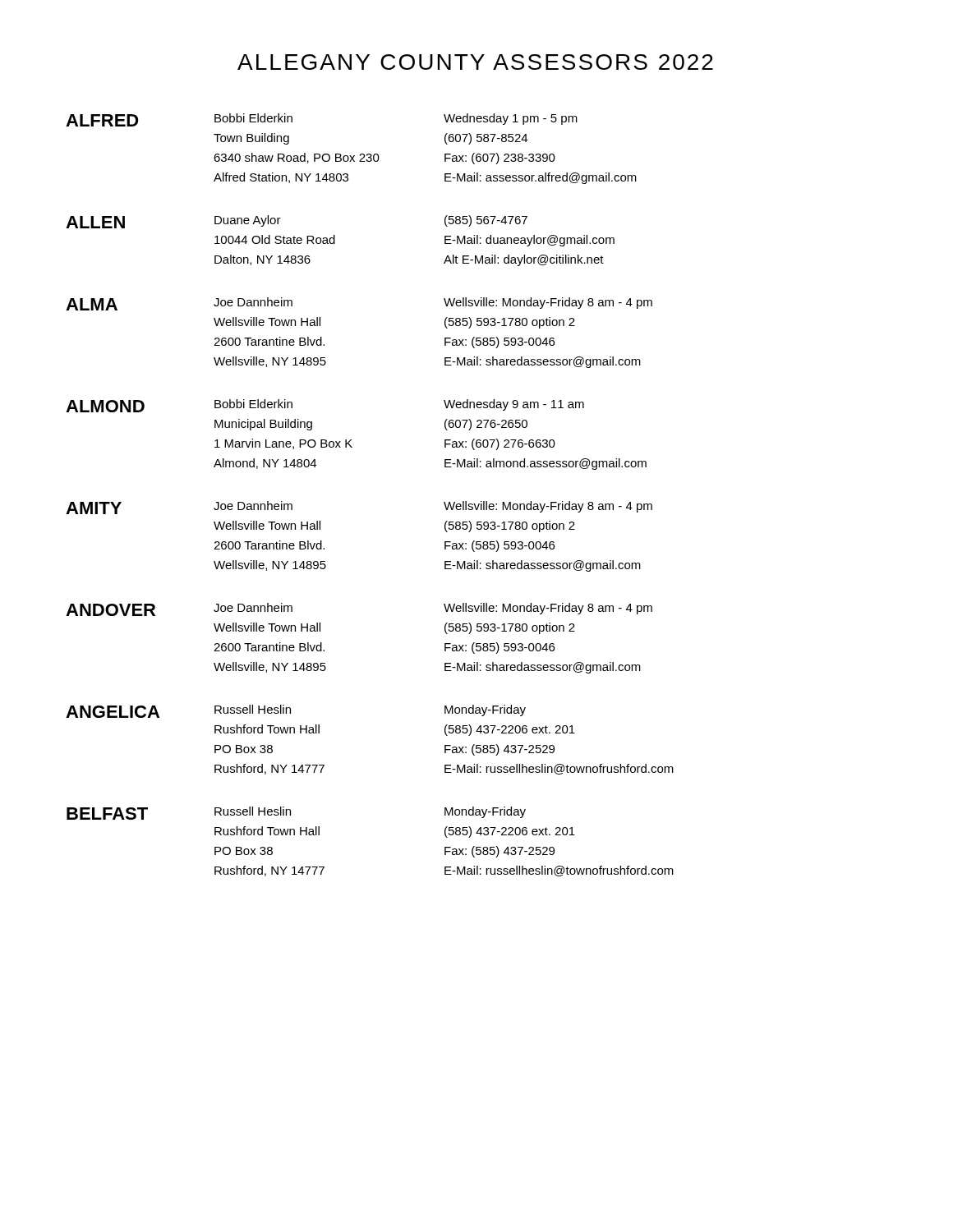Click the passage that begins "ALFRED Bobbi Elderkin Town Building"

[476, 148]
